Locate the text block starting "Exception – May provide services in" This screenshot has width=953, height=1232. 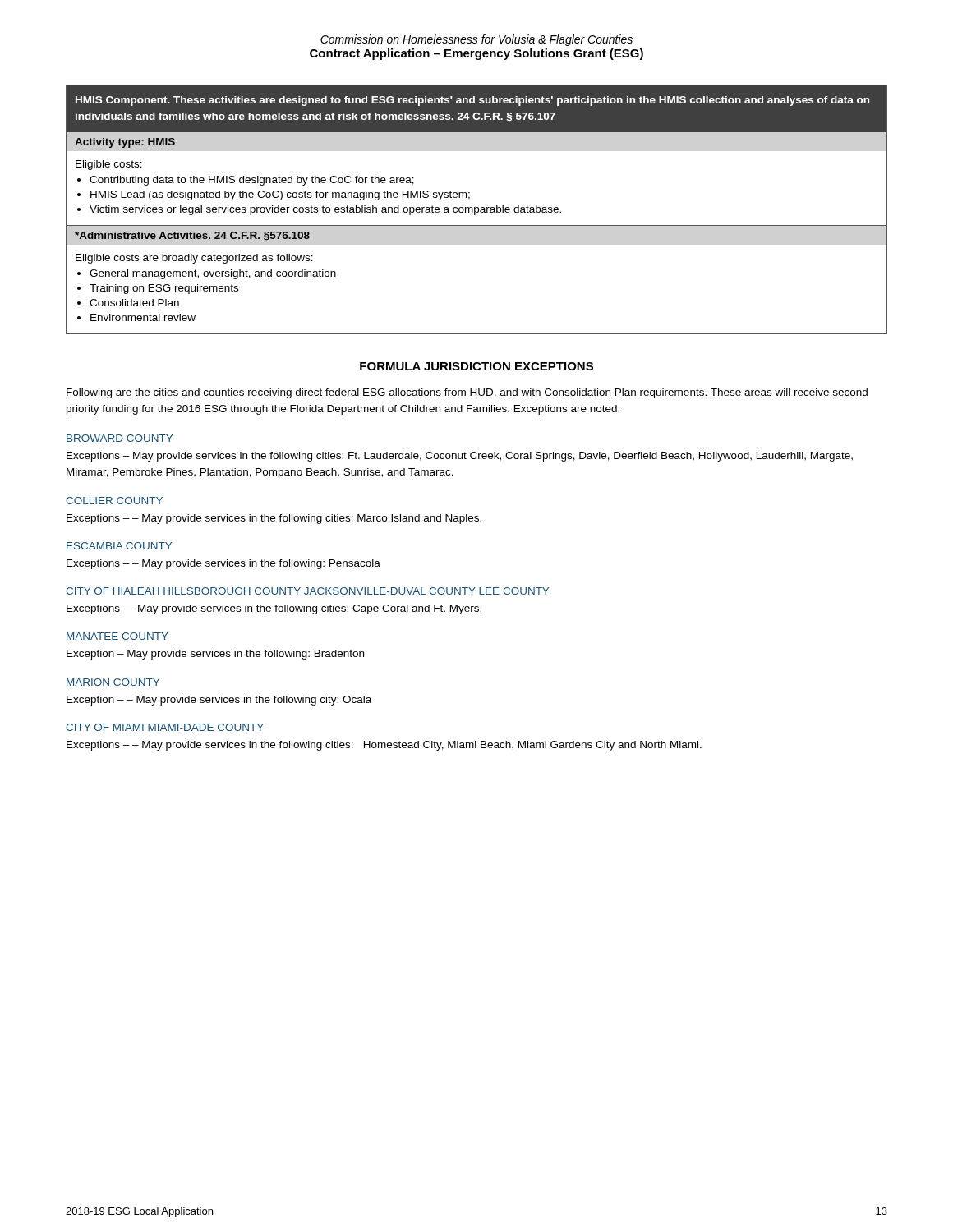click(215, 654)
